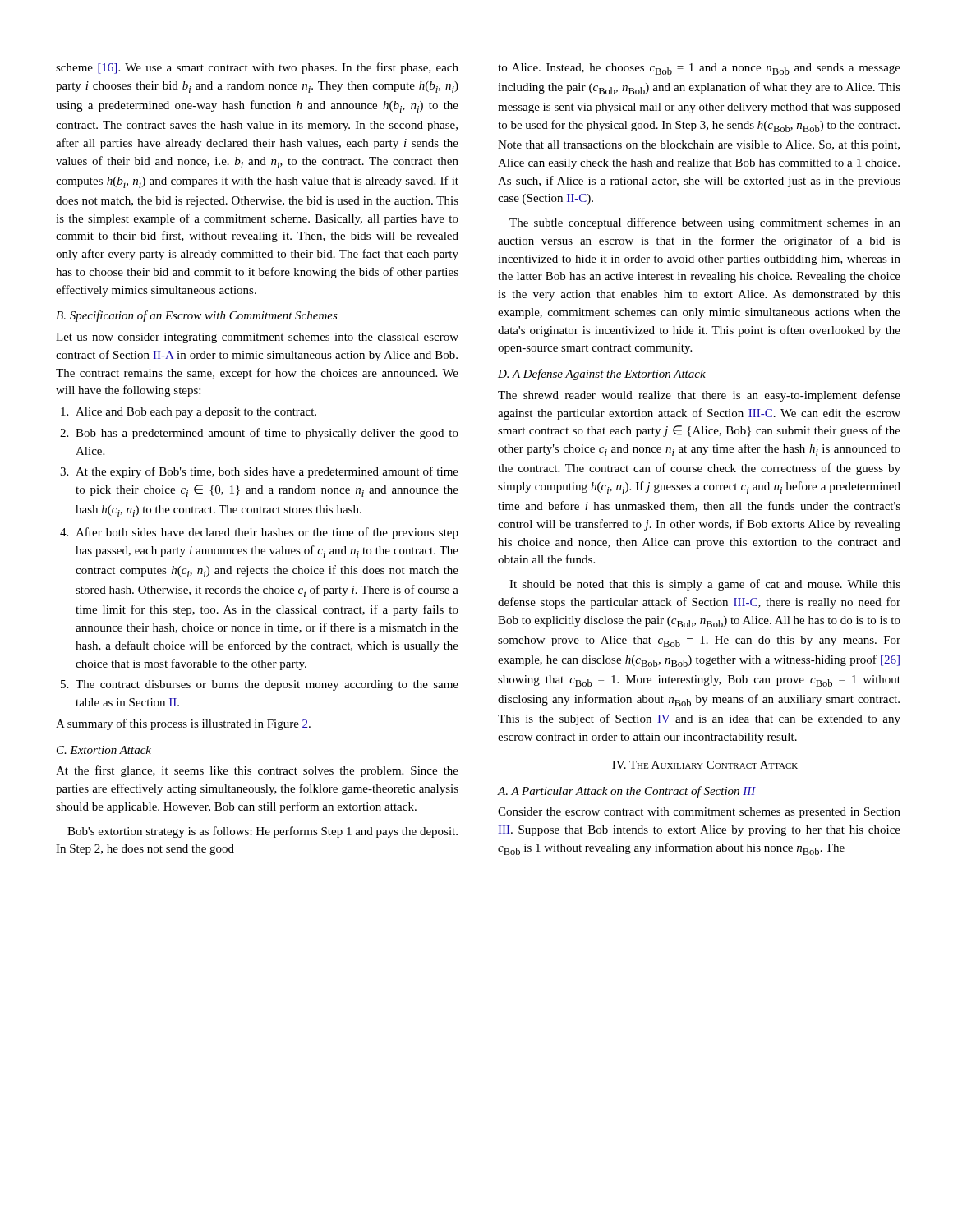
Task: Find the element starting "Bob has a predetermined amount of"
Action: pos(265,442)
